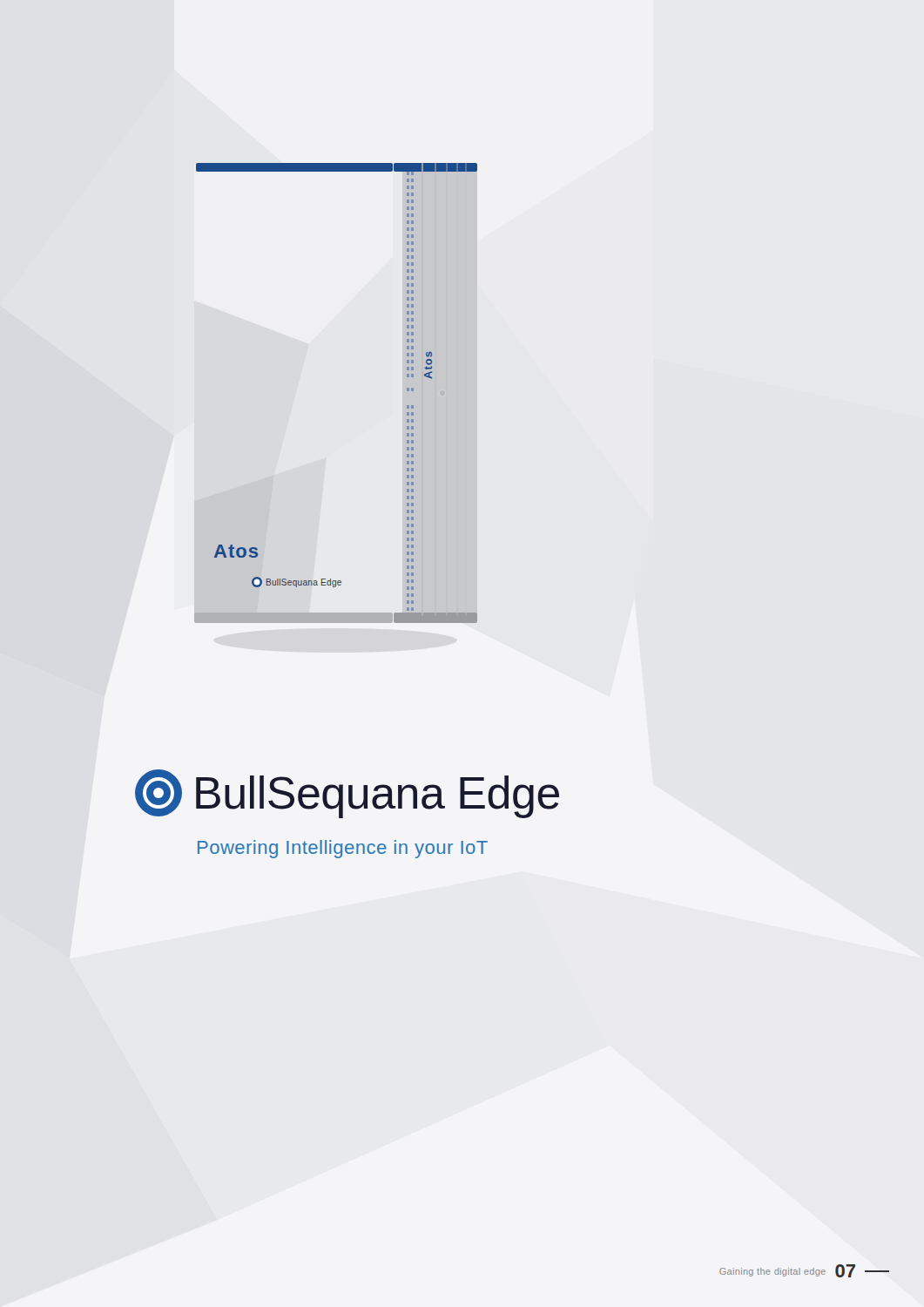Locate the photo
The image size is (924, 1307).
pos(318,370)
